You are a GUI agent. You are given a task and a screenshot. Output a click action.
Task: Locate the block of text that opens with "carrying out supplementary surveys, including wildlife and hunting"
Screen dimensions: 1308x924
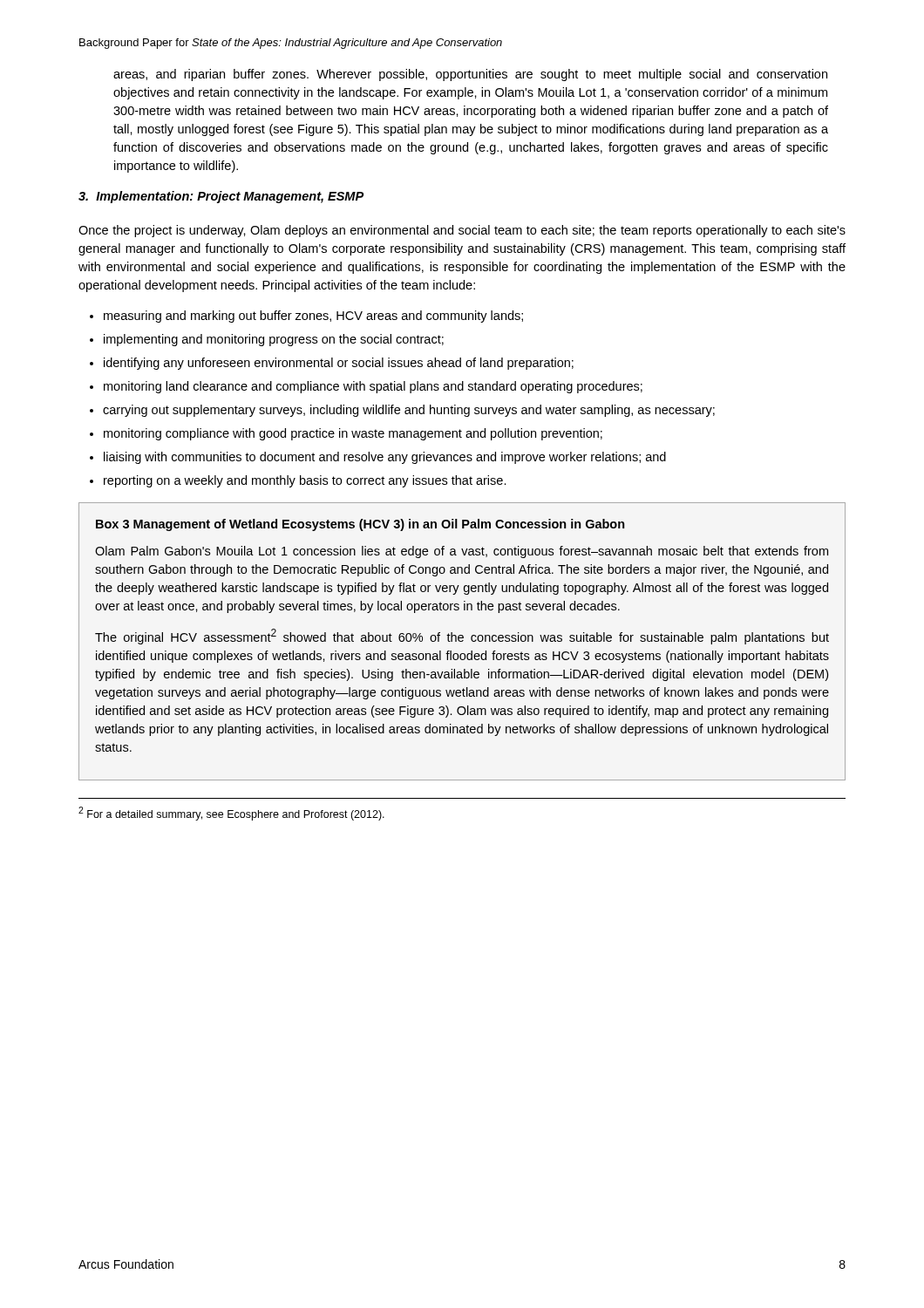click(x=409, y=410)
